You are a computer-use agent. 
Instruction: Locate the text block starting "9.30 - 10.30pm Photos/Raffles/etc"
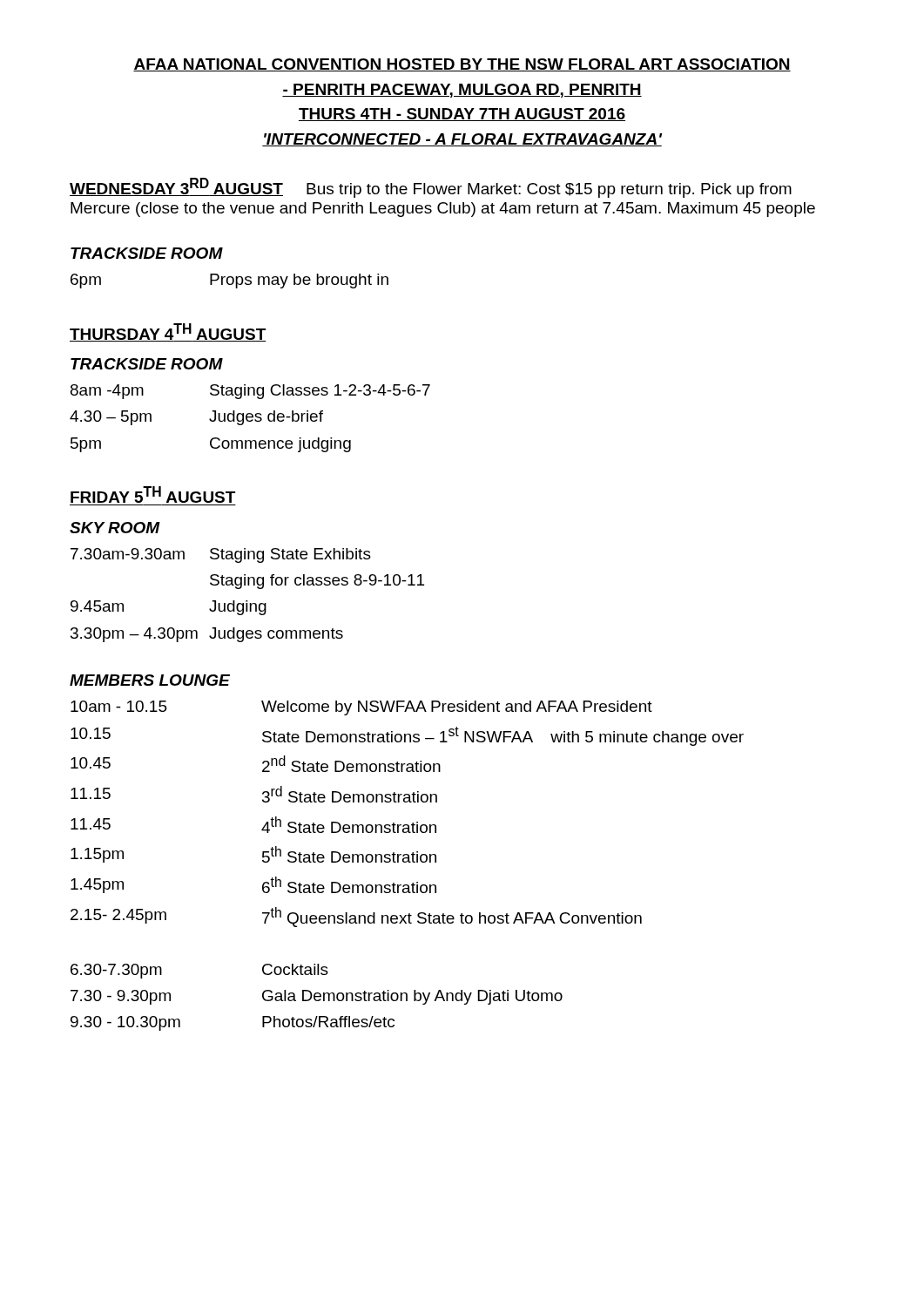pos(121,1023)
